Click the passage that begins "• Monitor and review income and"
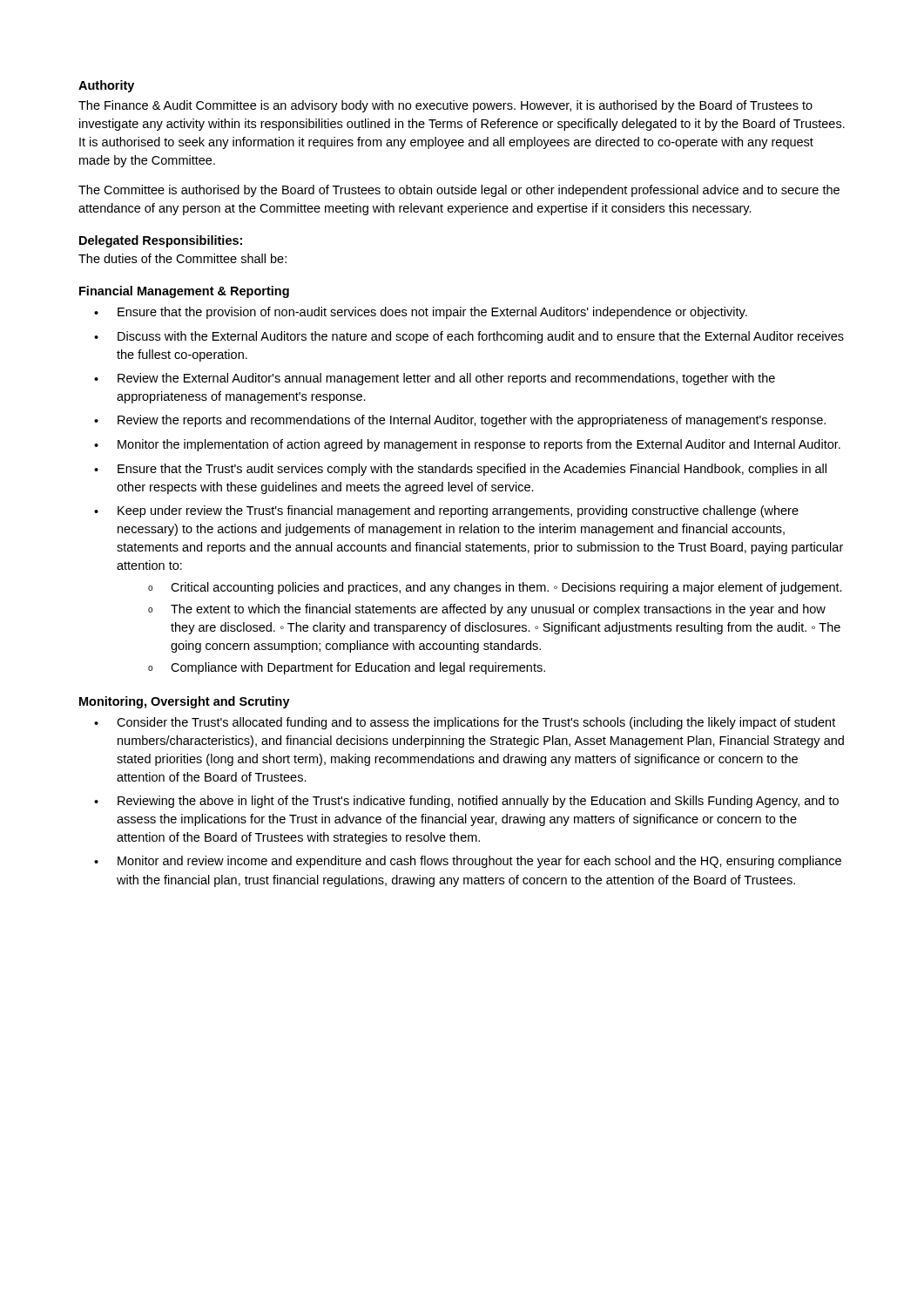The height and width of the screenshot is (1307, 924). (x=470, y=871)
